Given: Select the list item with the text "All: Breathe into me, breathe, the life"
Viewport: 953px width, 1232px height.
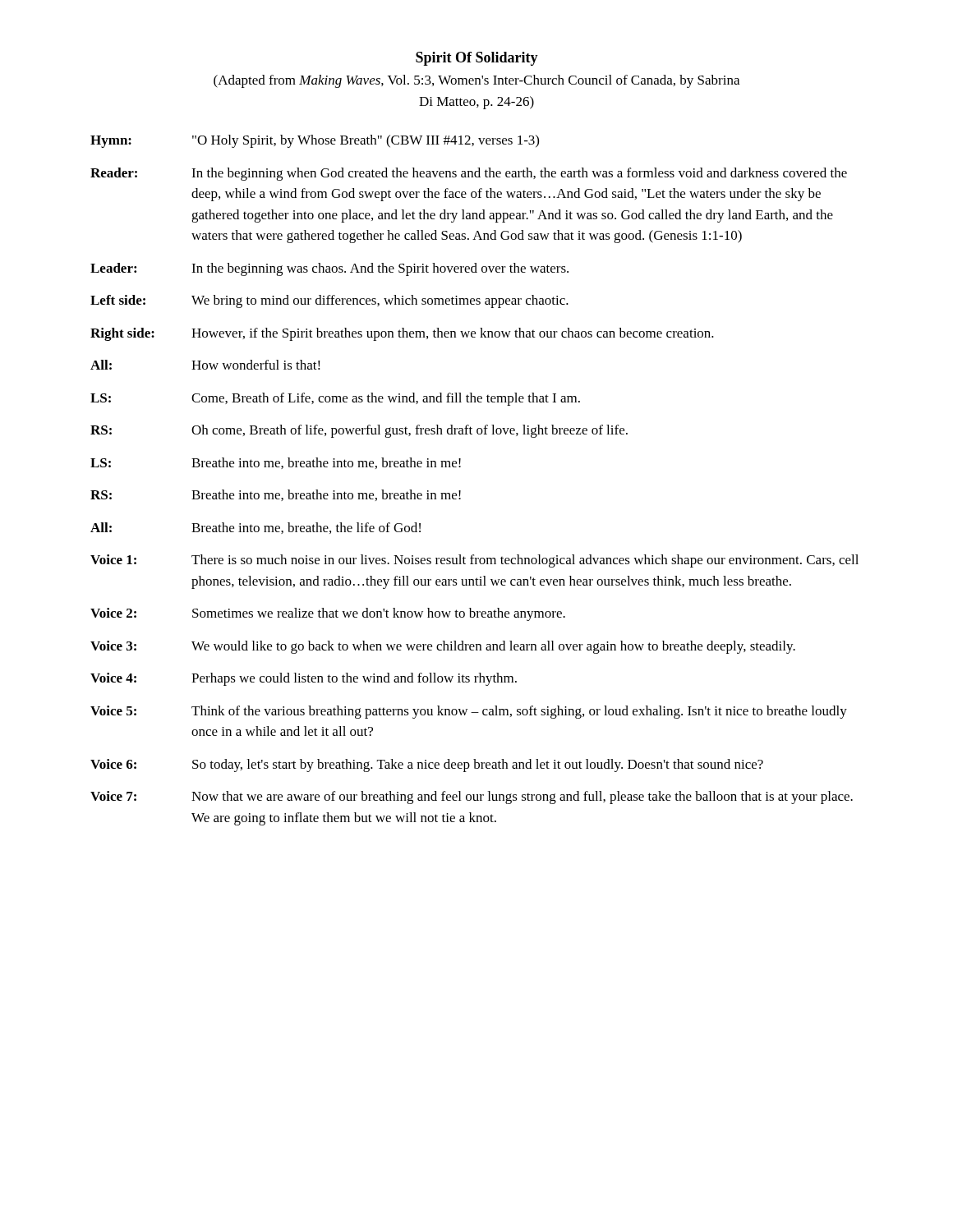Looking at the screenshot, I should point(256,528).
